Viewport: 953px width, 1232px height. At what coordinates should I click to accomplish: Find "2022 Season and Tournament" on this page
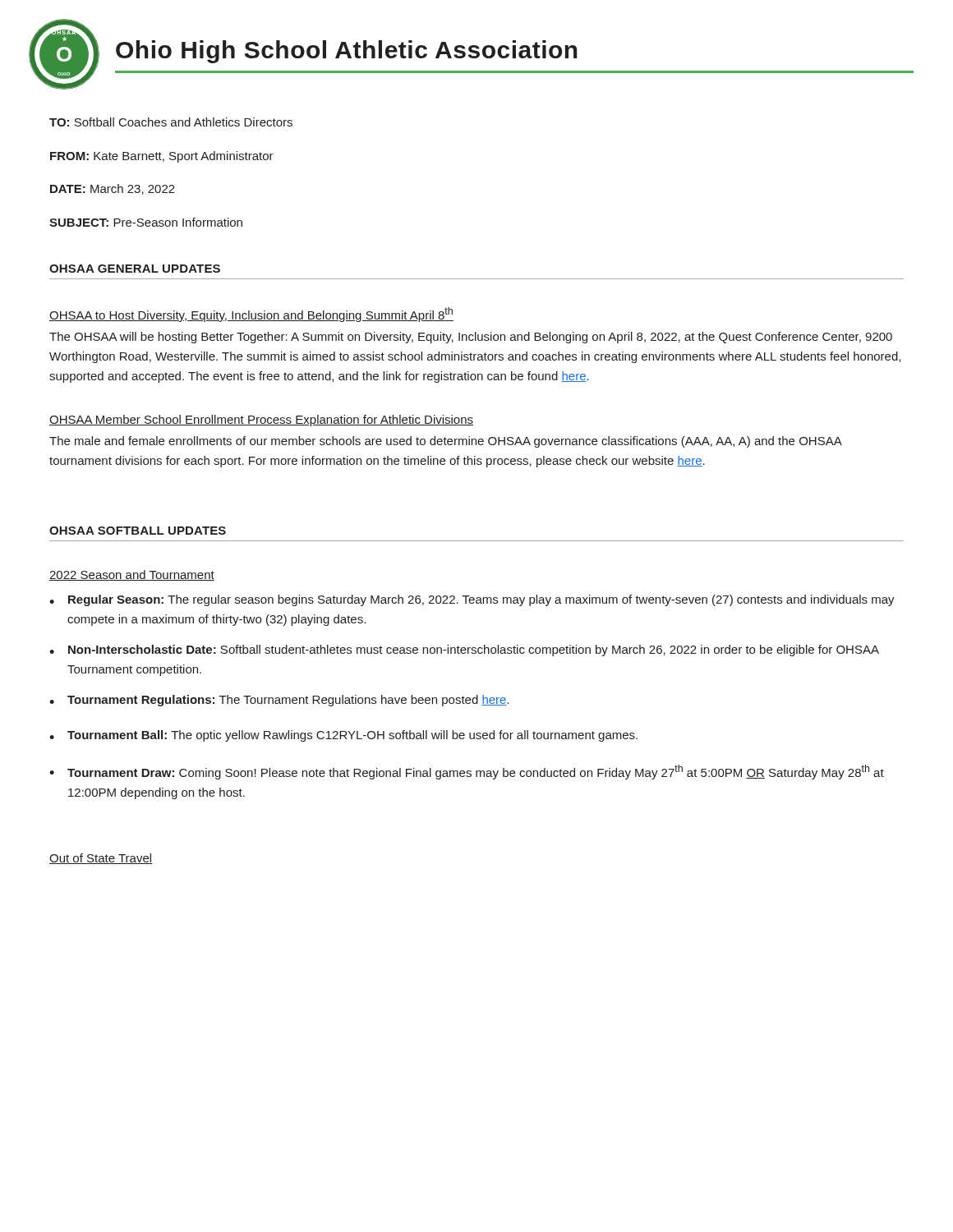[132, 575]
